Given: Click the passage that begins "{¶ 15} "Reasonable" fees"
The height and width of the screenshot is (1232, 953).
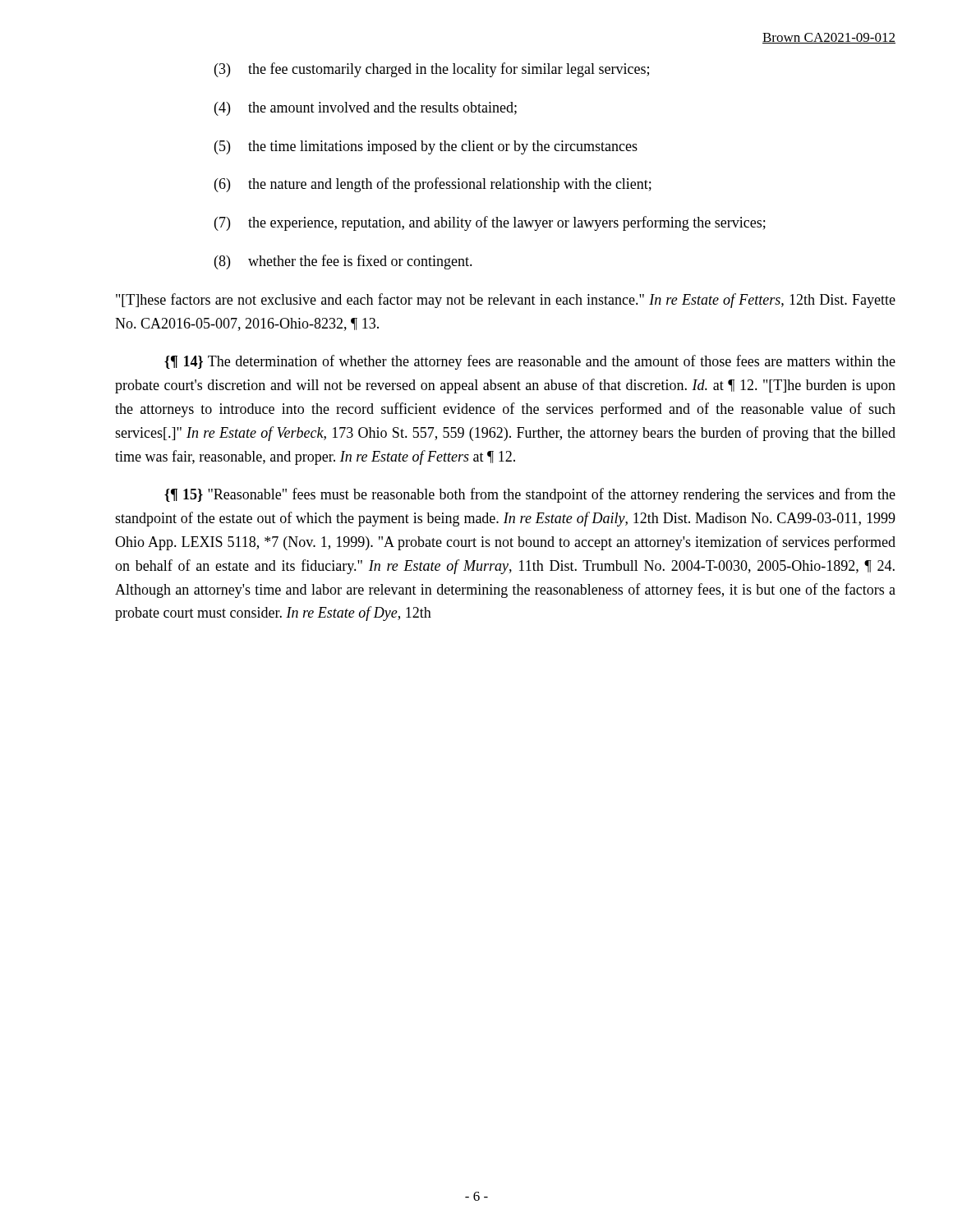Looking at the screenshot, I should click(505, 554).
